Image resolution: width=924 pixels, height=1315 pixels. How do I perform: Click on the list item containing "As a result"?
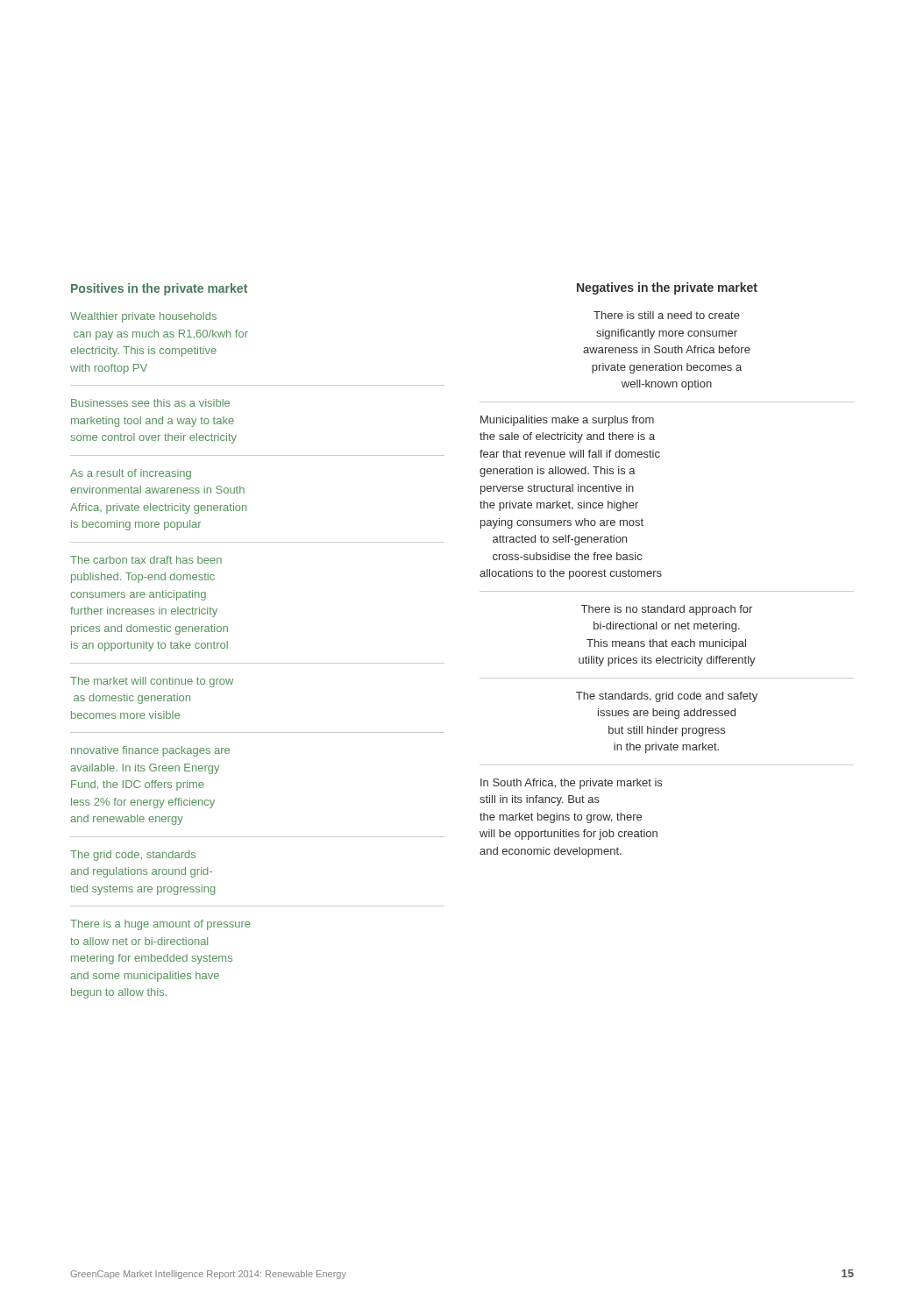[159, 498]
